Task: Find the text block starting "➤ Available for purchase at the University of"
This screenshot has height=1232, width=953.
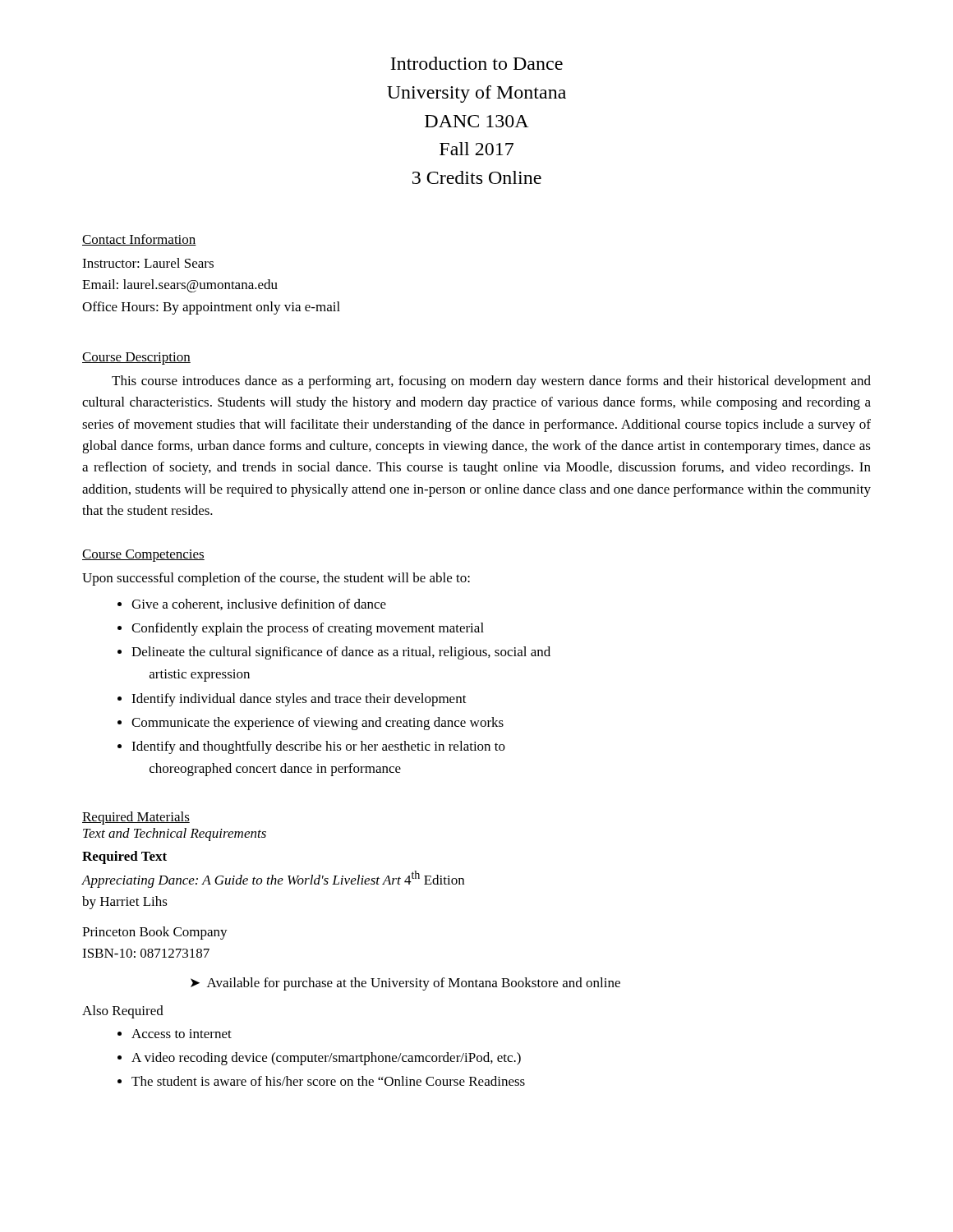Action: click(405, 983)
